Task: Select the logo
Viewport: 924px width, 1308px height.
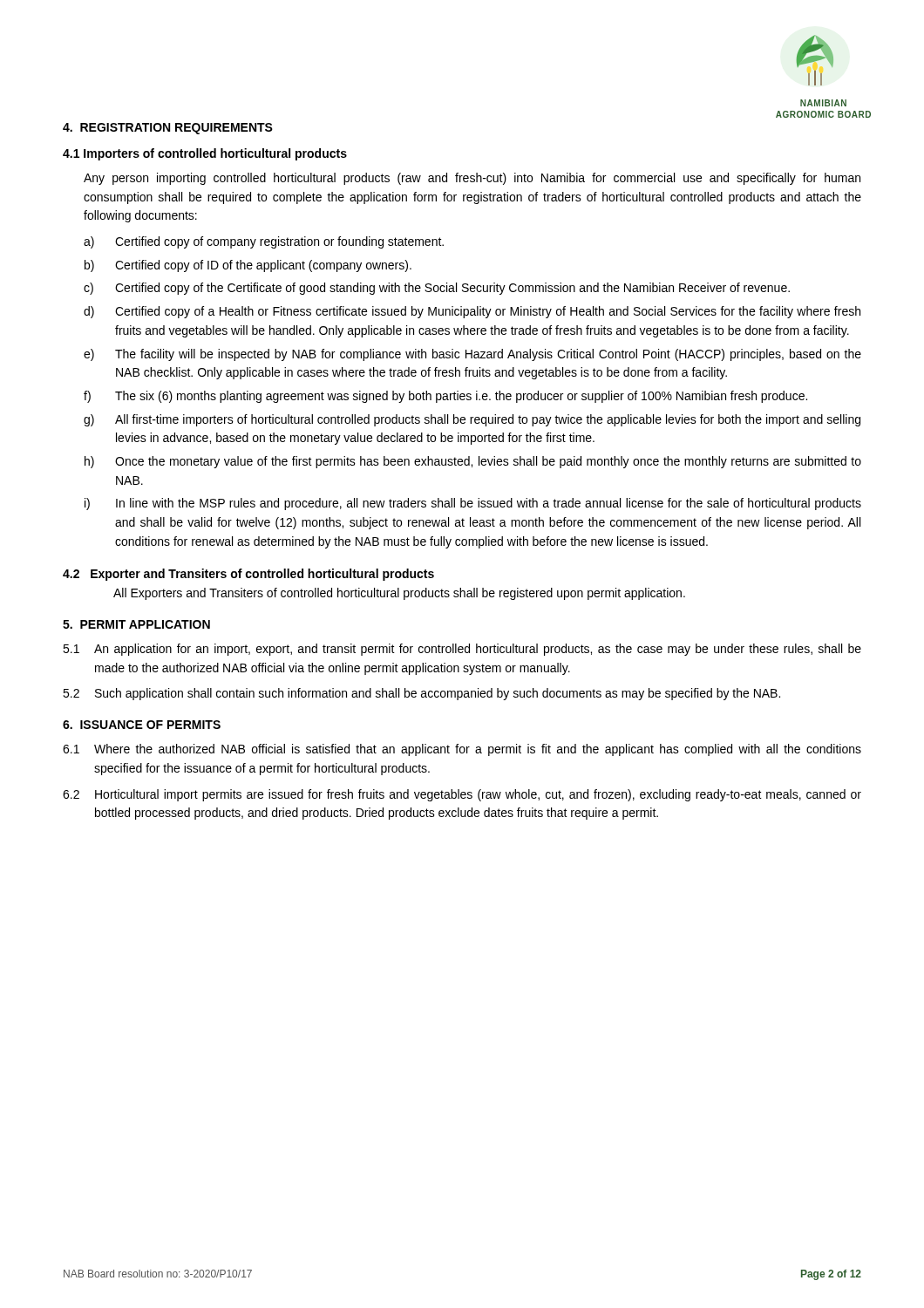Action: pyautogui.click(x=824, y=73)
